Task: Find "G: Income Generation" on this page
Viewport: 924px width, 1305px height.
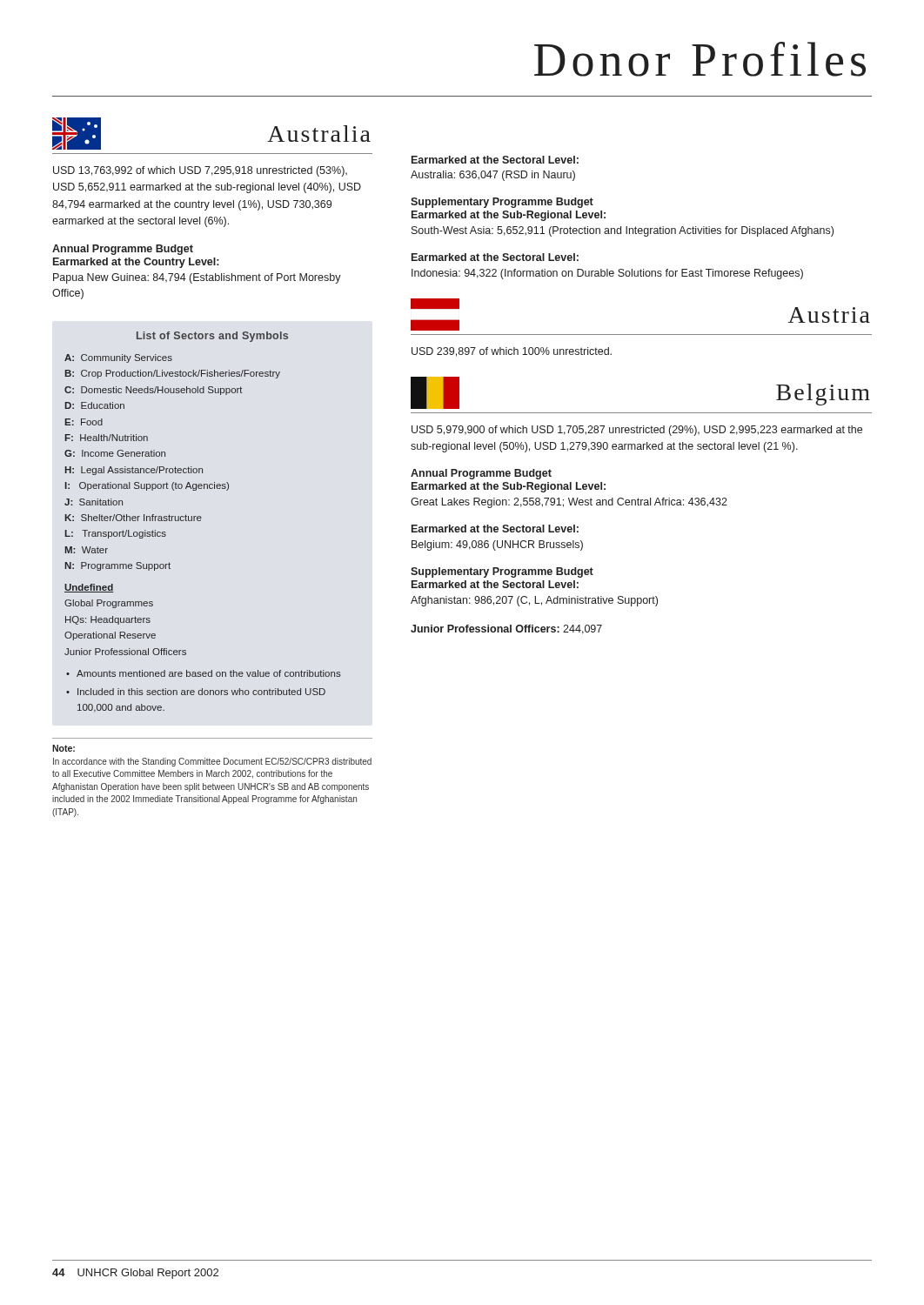Action: (x=115, y=454)
